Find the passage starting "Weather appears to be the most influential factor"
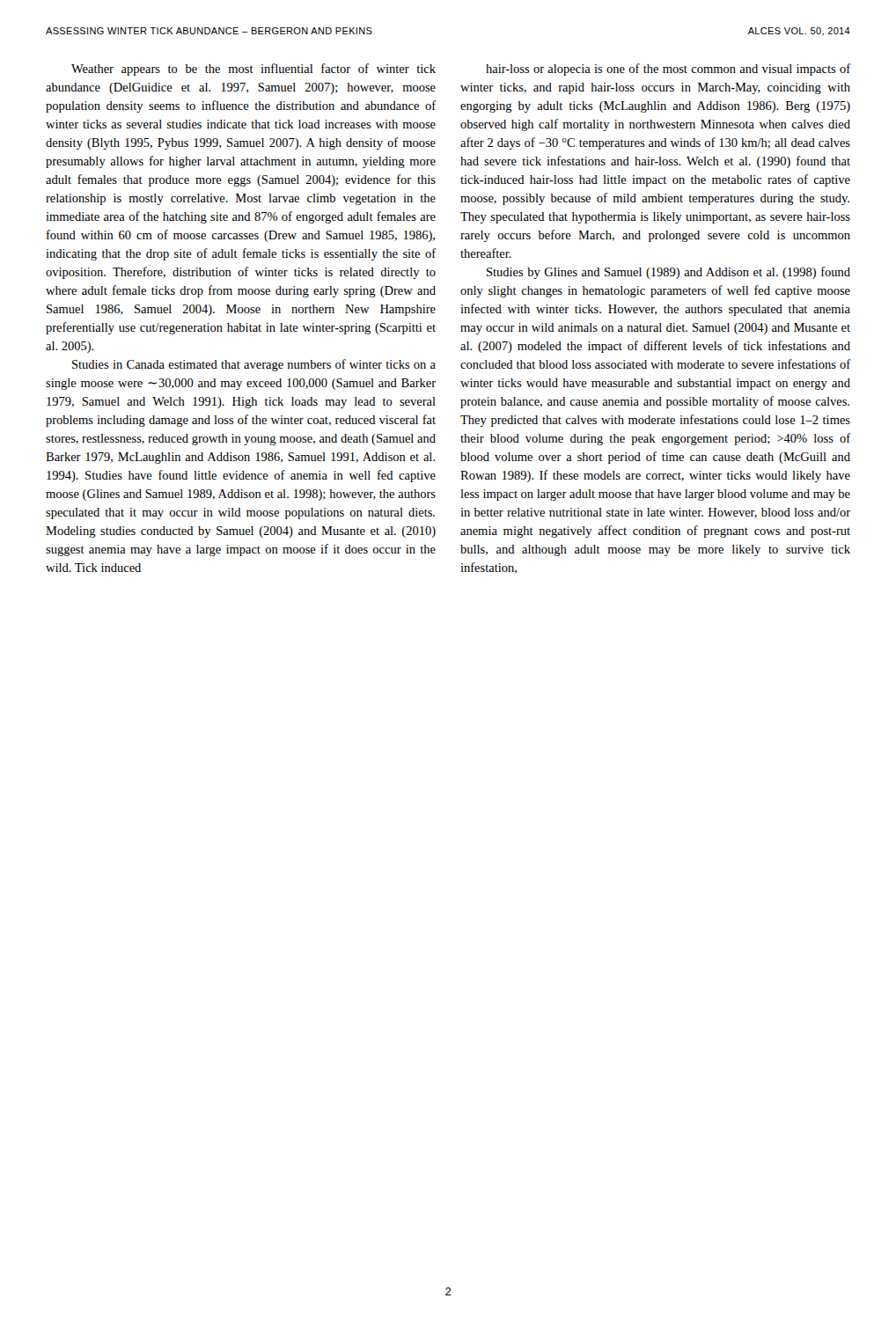This screenshot has height=1320, width=896. (241, 319)
